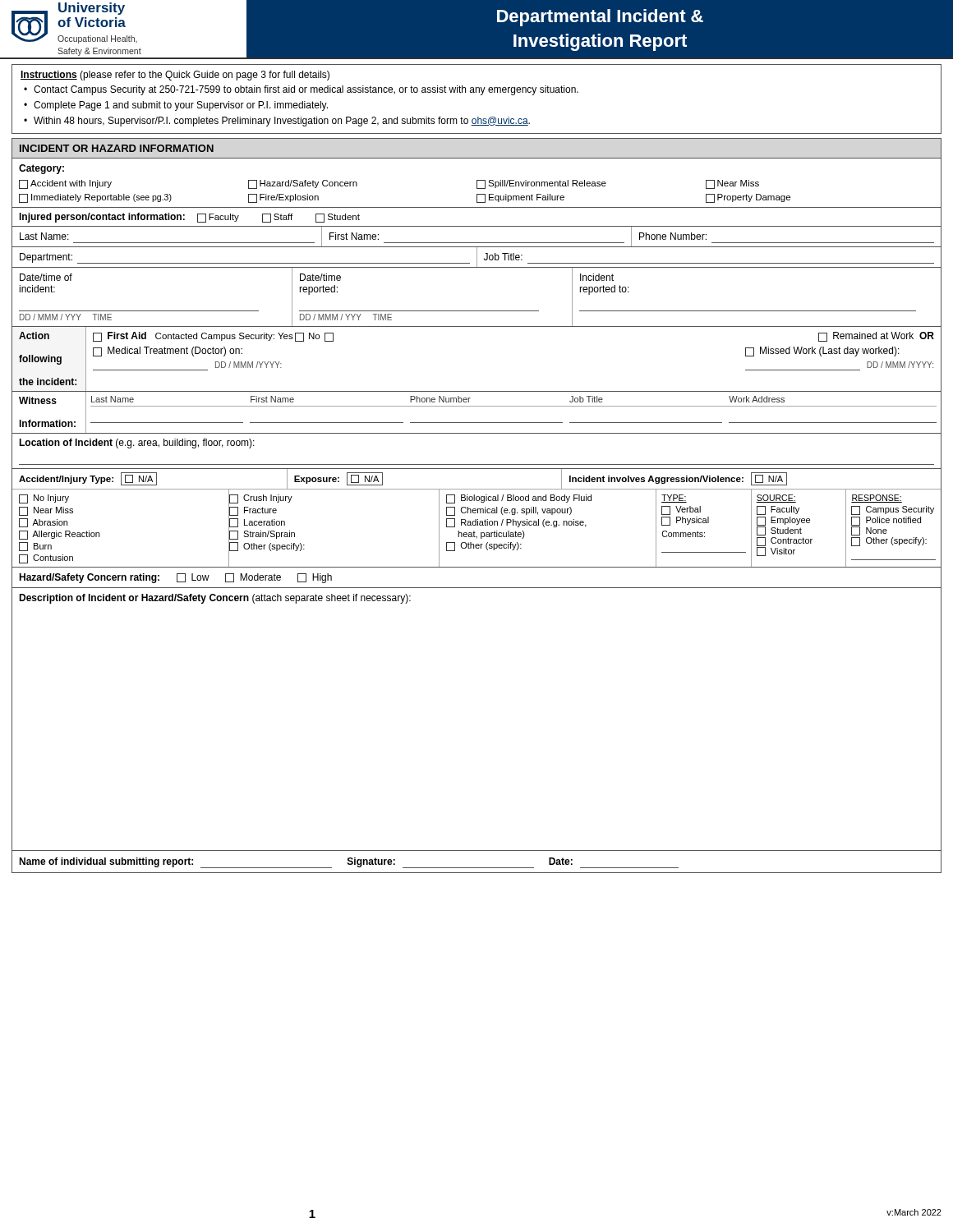Viewport: 953px width, 1232px height.
Task: Find the region starting "Hazard/Safety Concern rating: Low Moderate"
Action: 176,577
